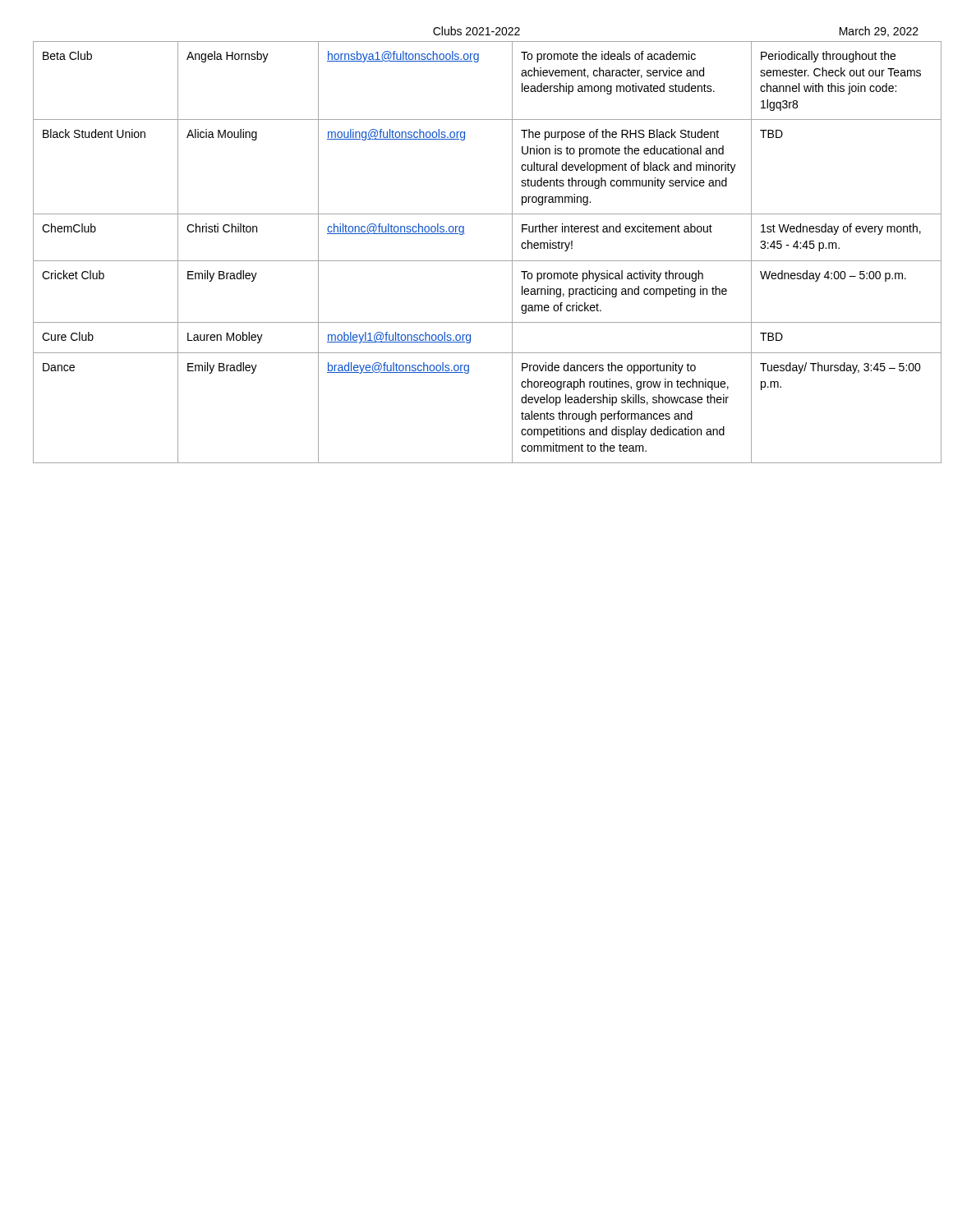Click on the table containing "The purpose of the RHS"
The width and height of the screenshot is (953, 1232).
(476, 252)
